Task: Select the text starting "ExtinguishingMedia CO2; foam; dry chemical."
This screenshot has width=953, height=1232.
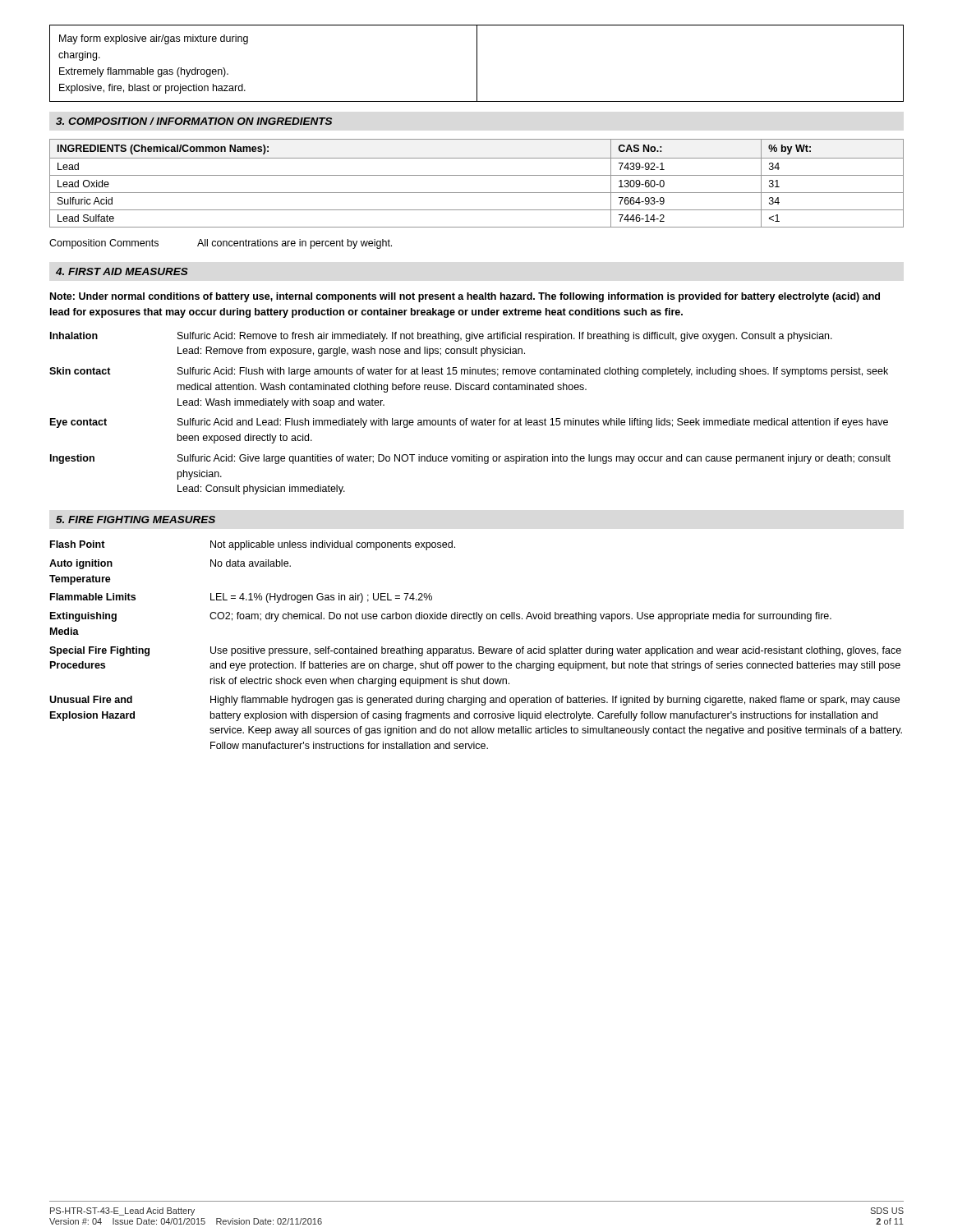Action: coord(476,624)
